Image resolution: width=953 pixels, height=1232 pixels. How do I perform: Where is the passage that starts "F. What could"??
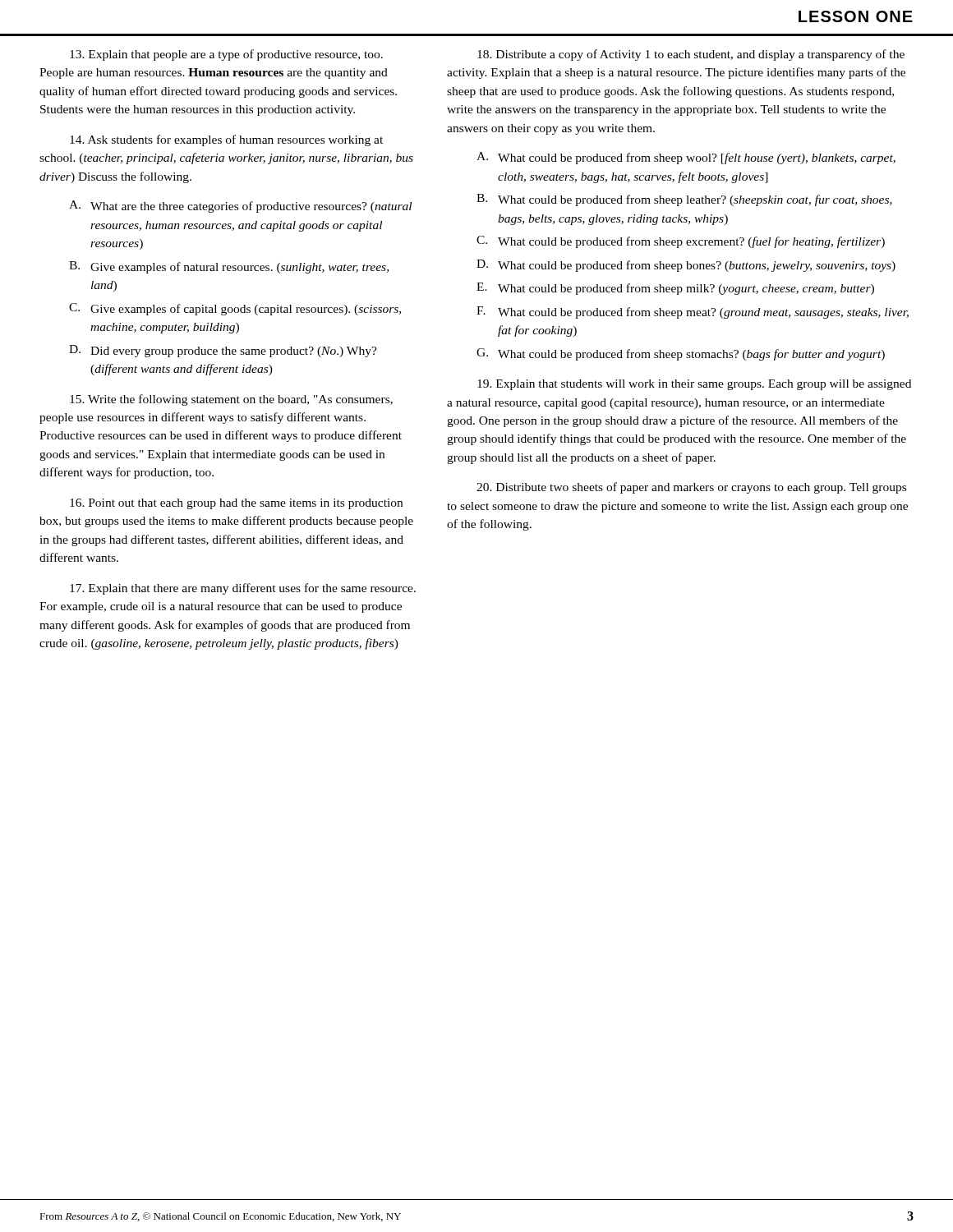point(695,321)
